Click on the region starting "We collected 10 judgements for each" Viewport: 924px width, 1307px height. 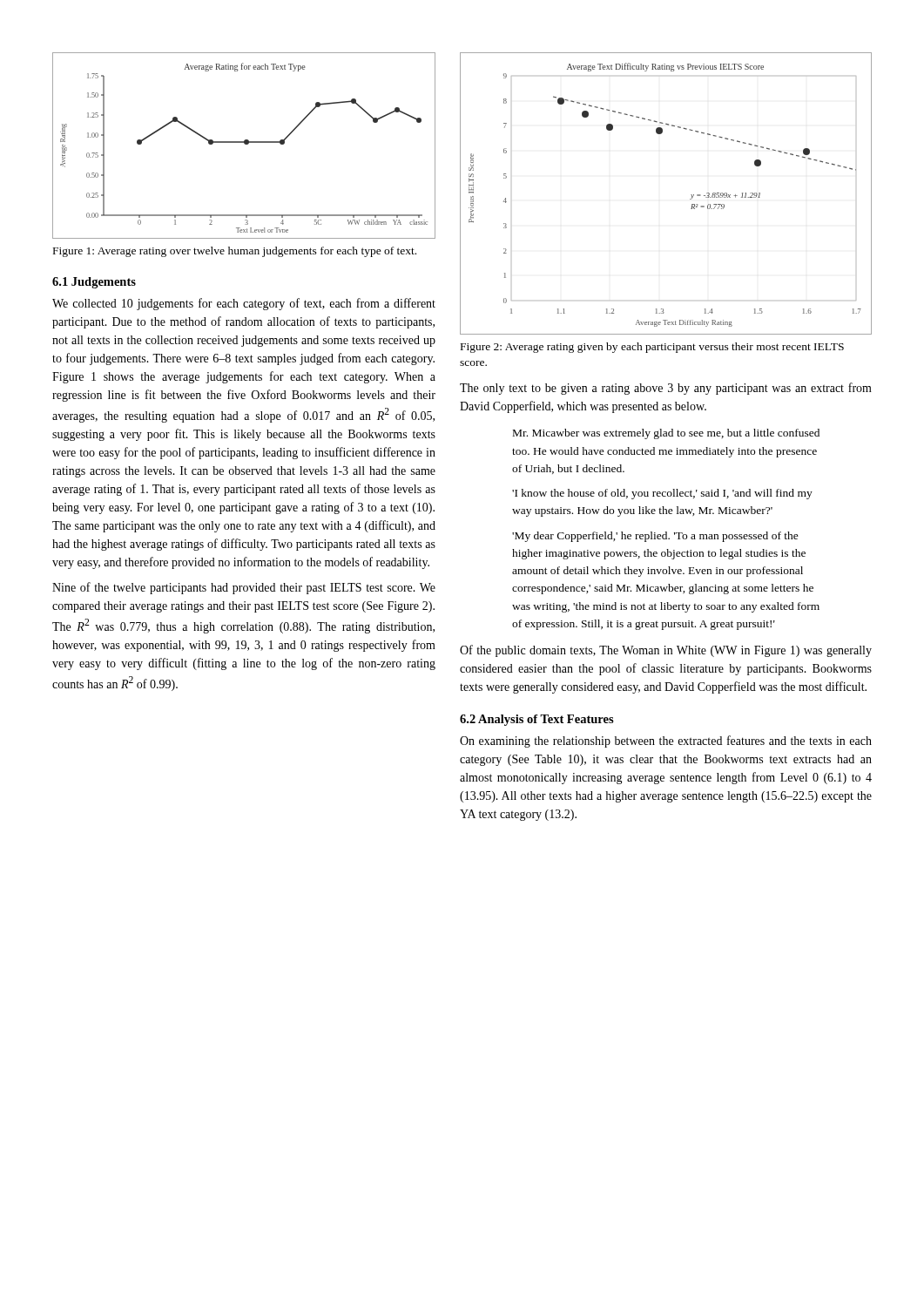coord(244,433)
